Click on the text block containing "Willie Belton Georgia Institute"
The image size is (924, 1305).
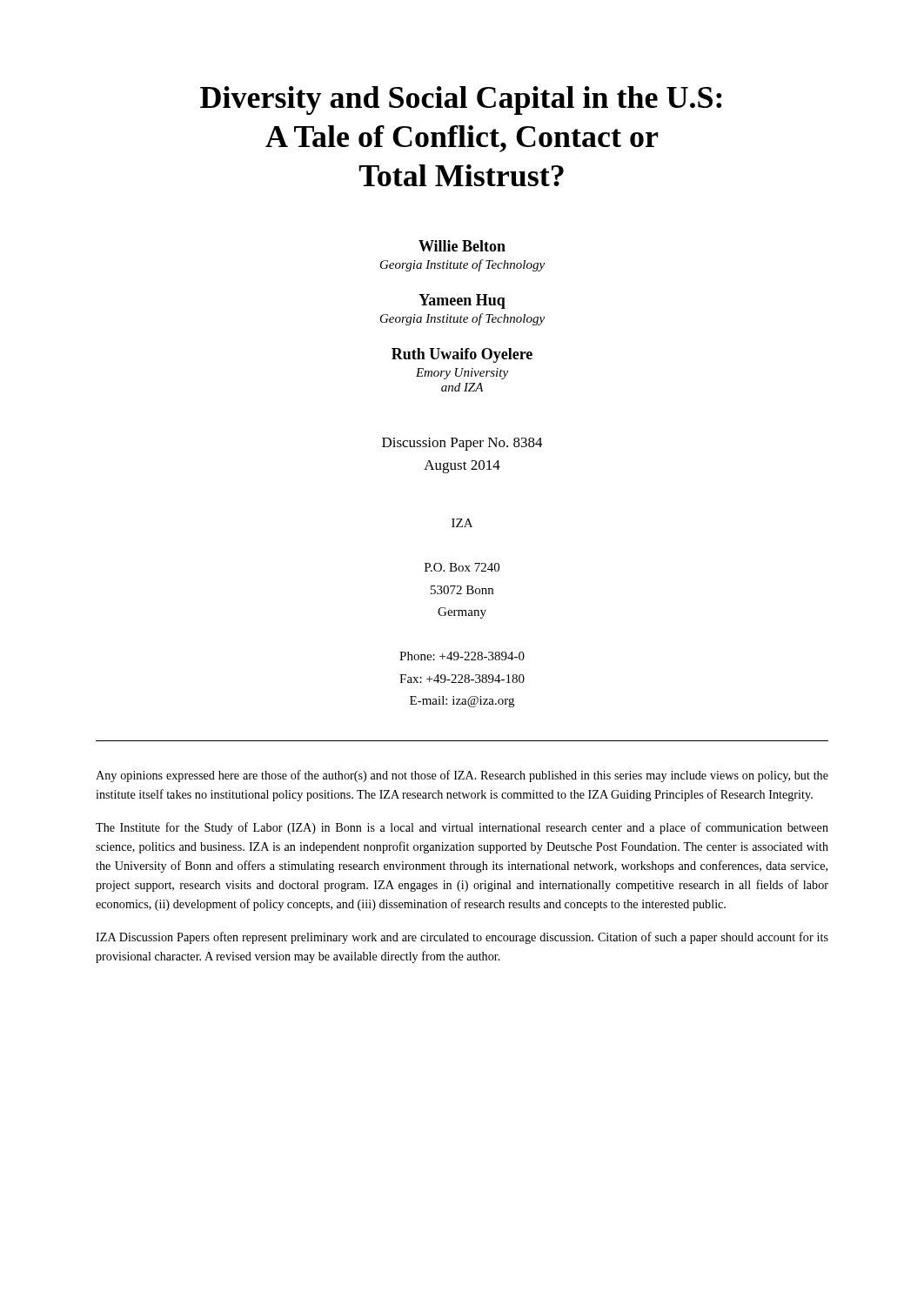click(x=462, y=255)
